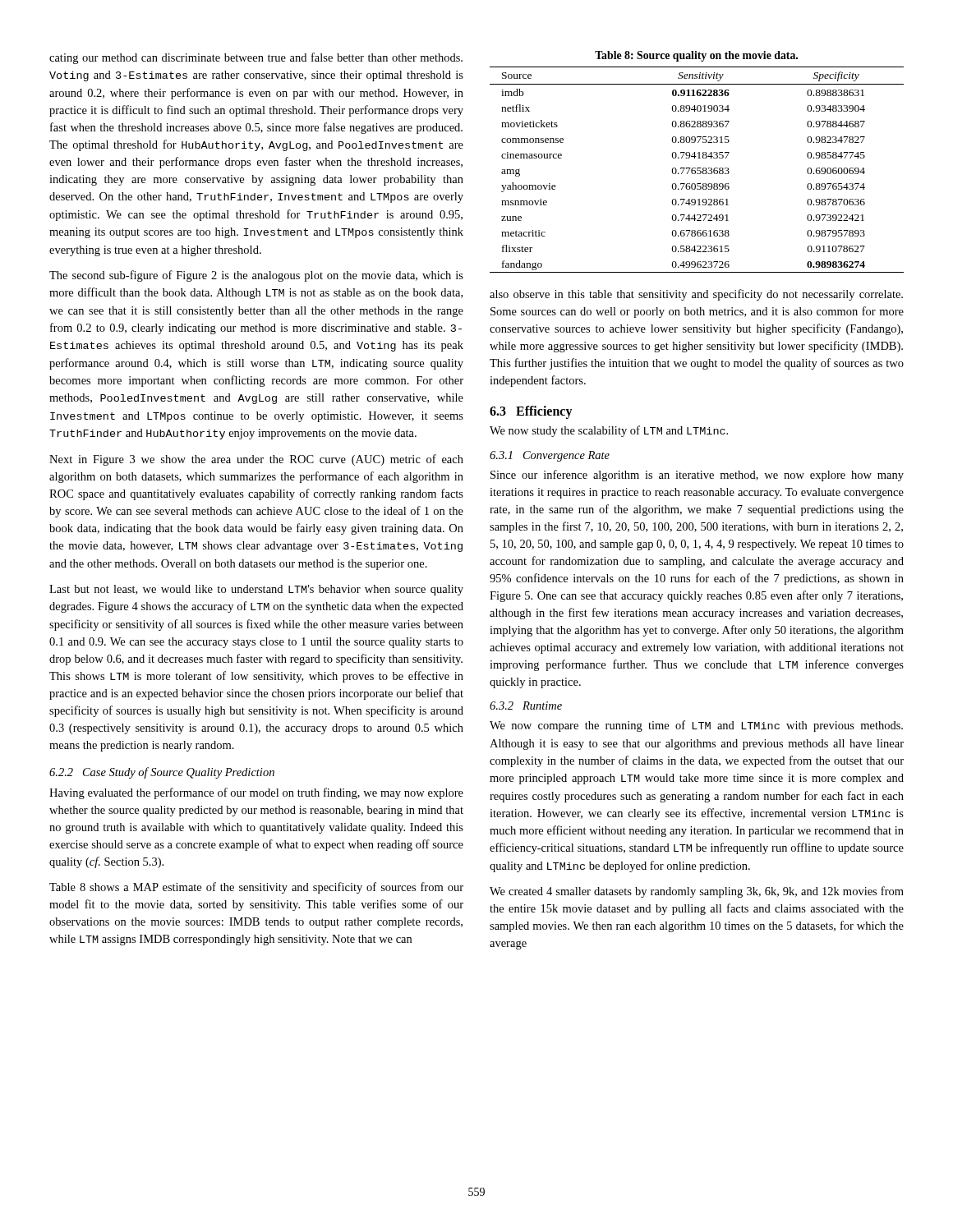Select the passage starting "Having evaluated the performance"
This screenshot has height=1232, width=953.
(256, 828)
